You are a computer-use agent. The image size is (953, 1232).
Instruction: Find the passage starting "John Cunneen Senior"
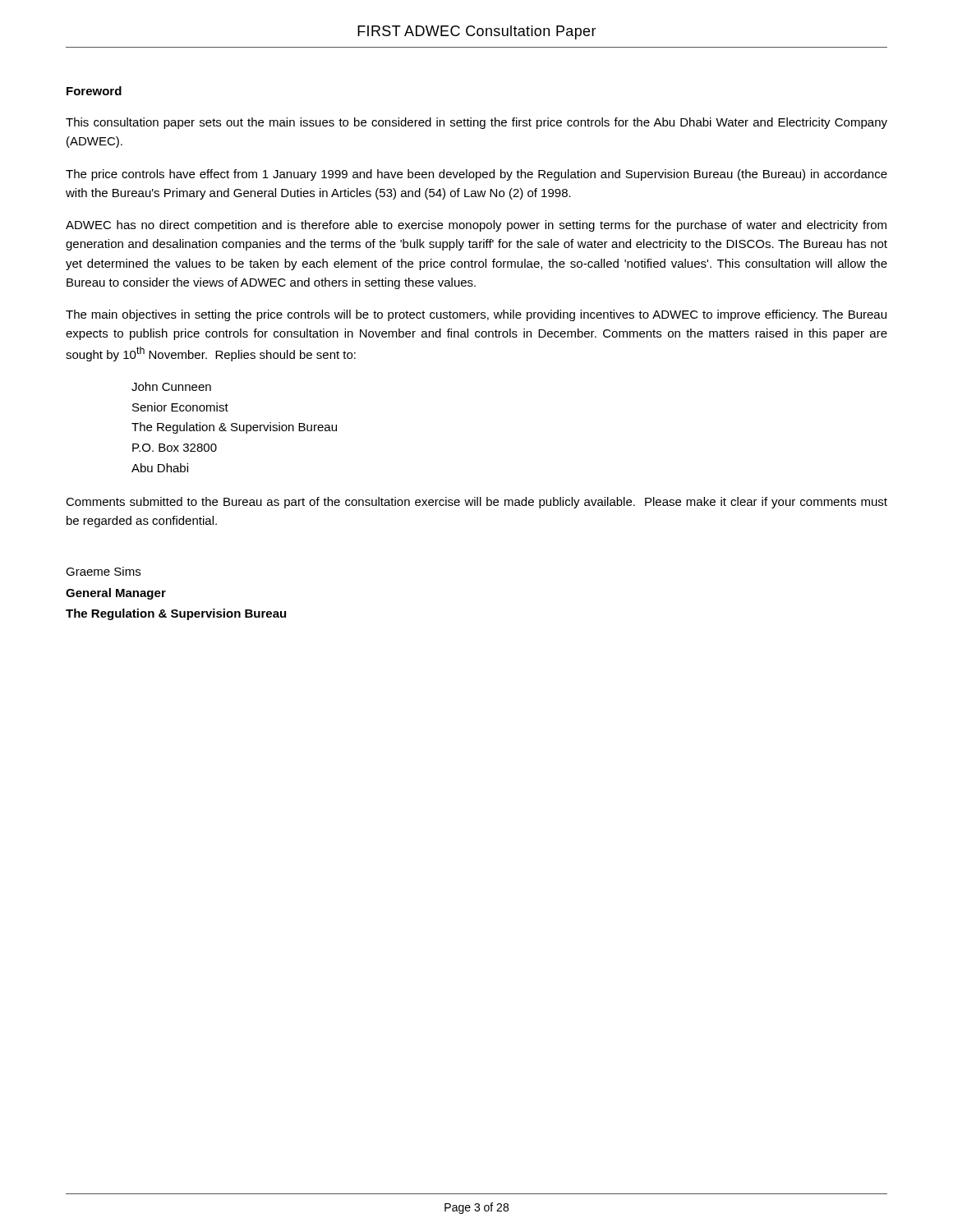(235, 427)
